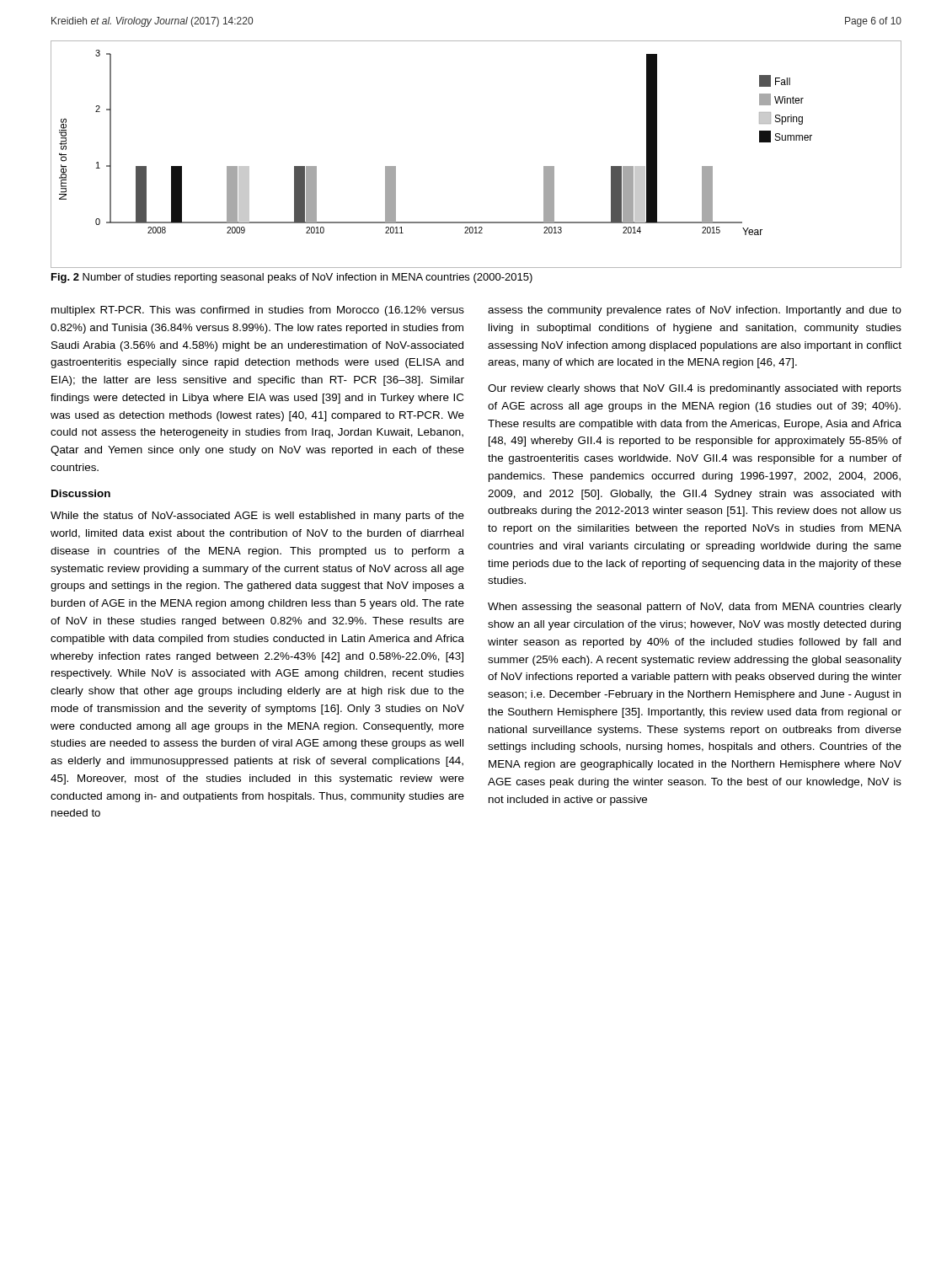Locate the caption that opens with "Fig. 2 Number of studies reporting seasonal"
Image resolution: width=952 pixels, height=1264 pixels.
pyautogui.click(x=292, y=277)
